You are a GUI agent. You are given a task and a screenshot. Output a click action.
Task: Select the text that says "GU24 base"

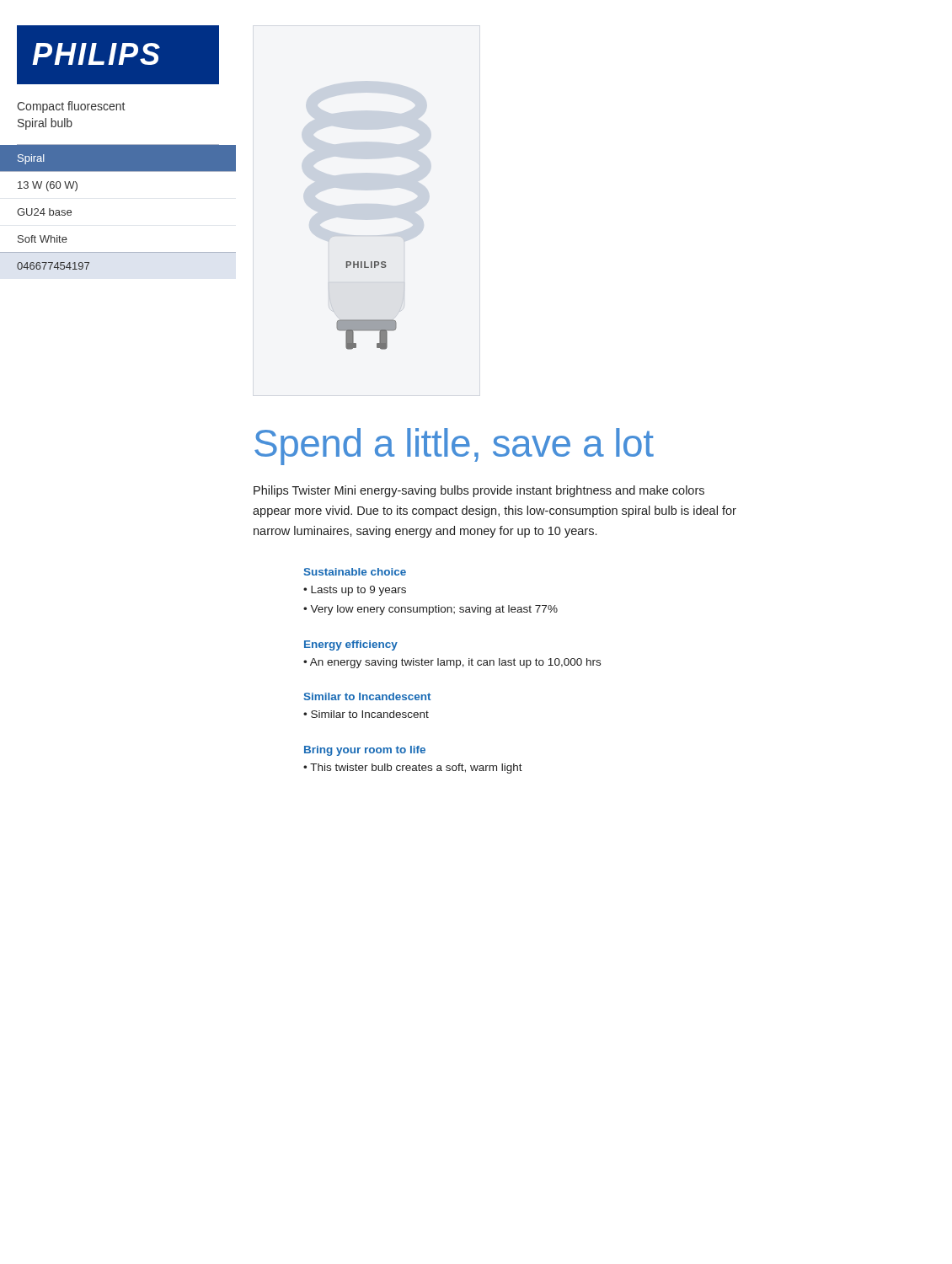[x=45, y=212]
